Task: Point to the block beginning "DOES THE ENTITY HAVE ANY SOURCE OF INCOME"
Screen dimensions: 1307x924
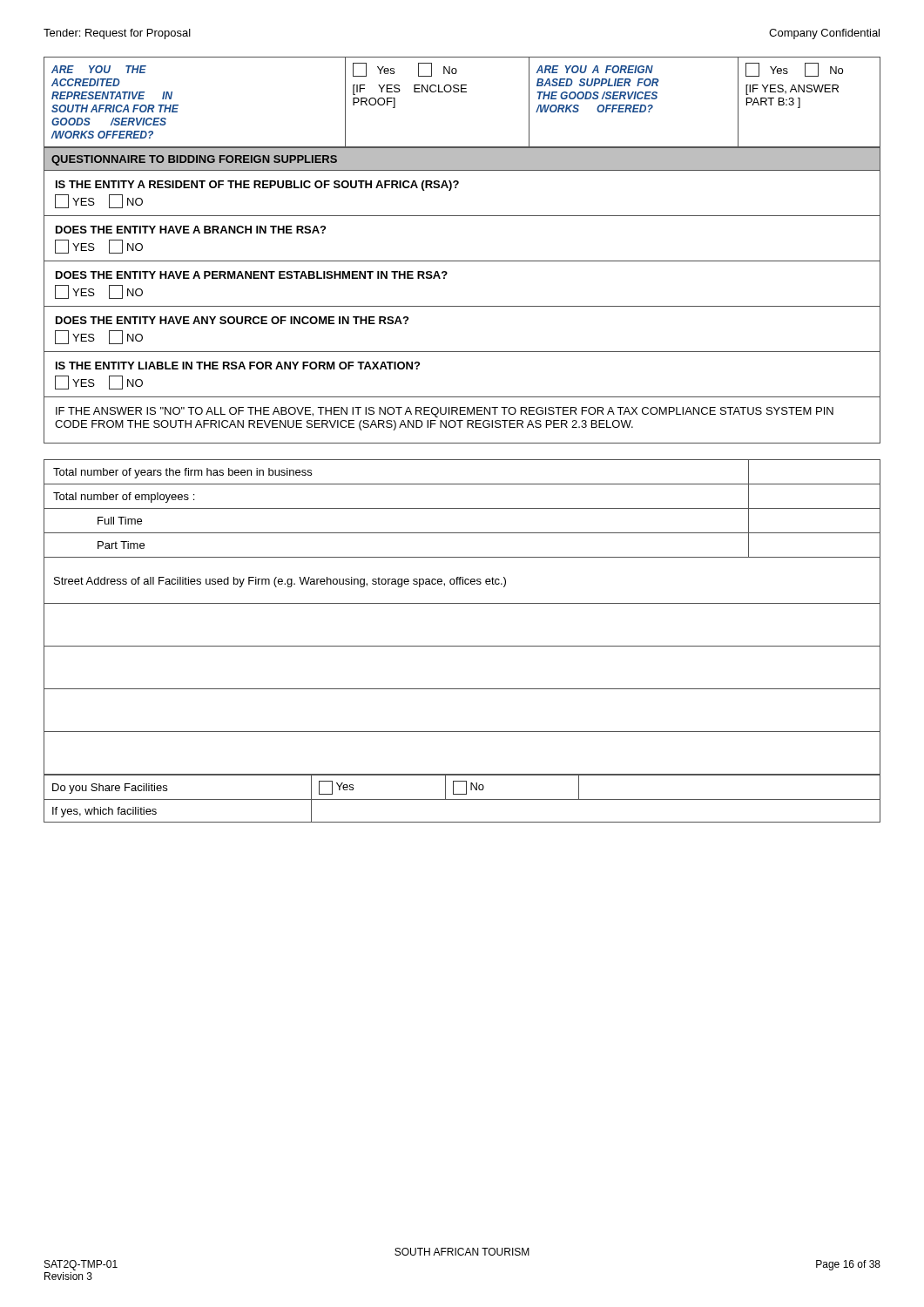Action: click(x=232, y=320)
